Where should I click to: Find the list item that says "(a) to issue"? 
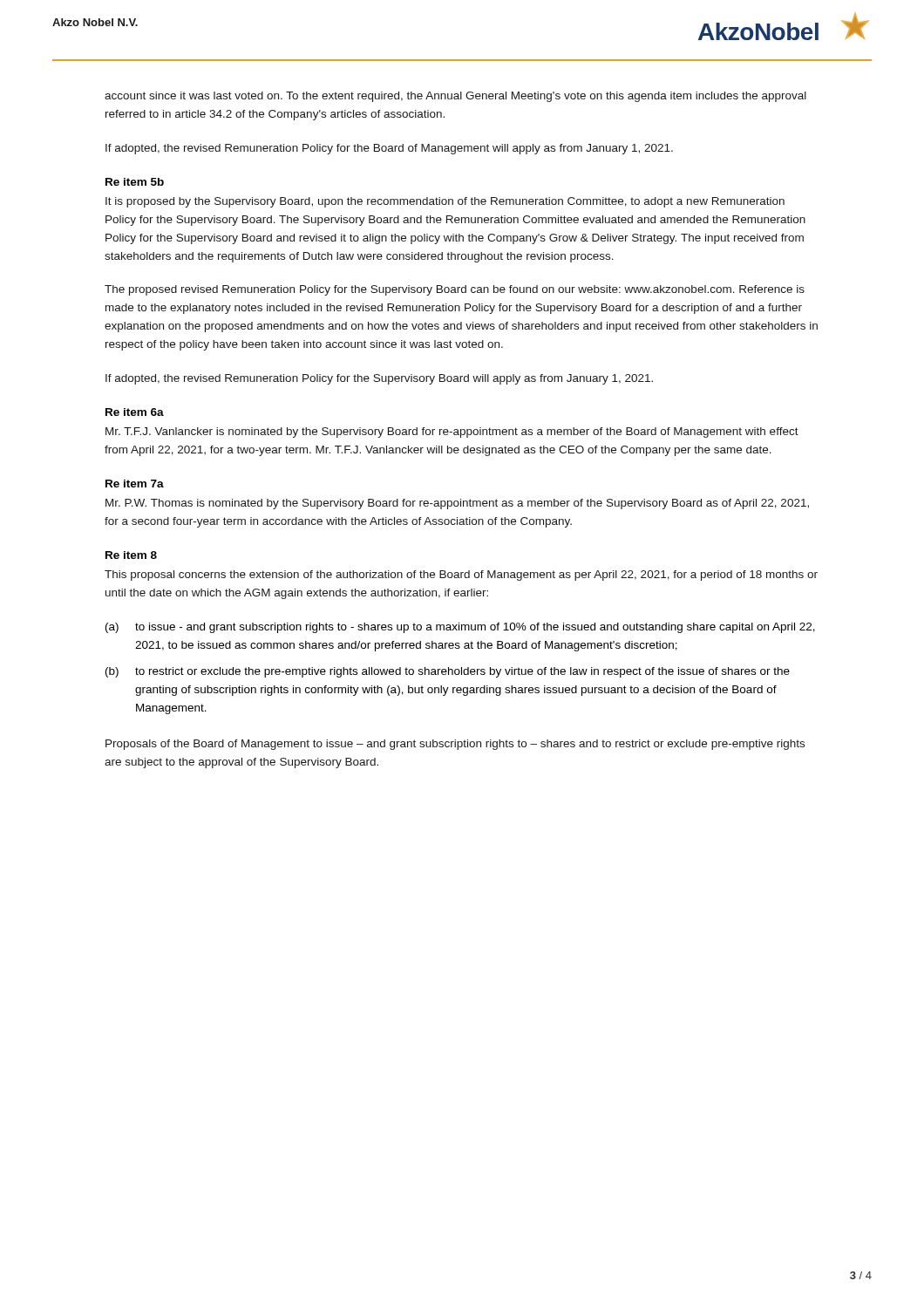tap(462, 636)
